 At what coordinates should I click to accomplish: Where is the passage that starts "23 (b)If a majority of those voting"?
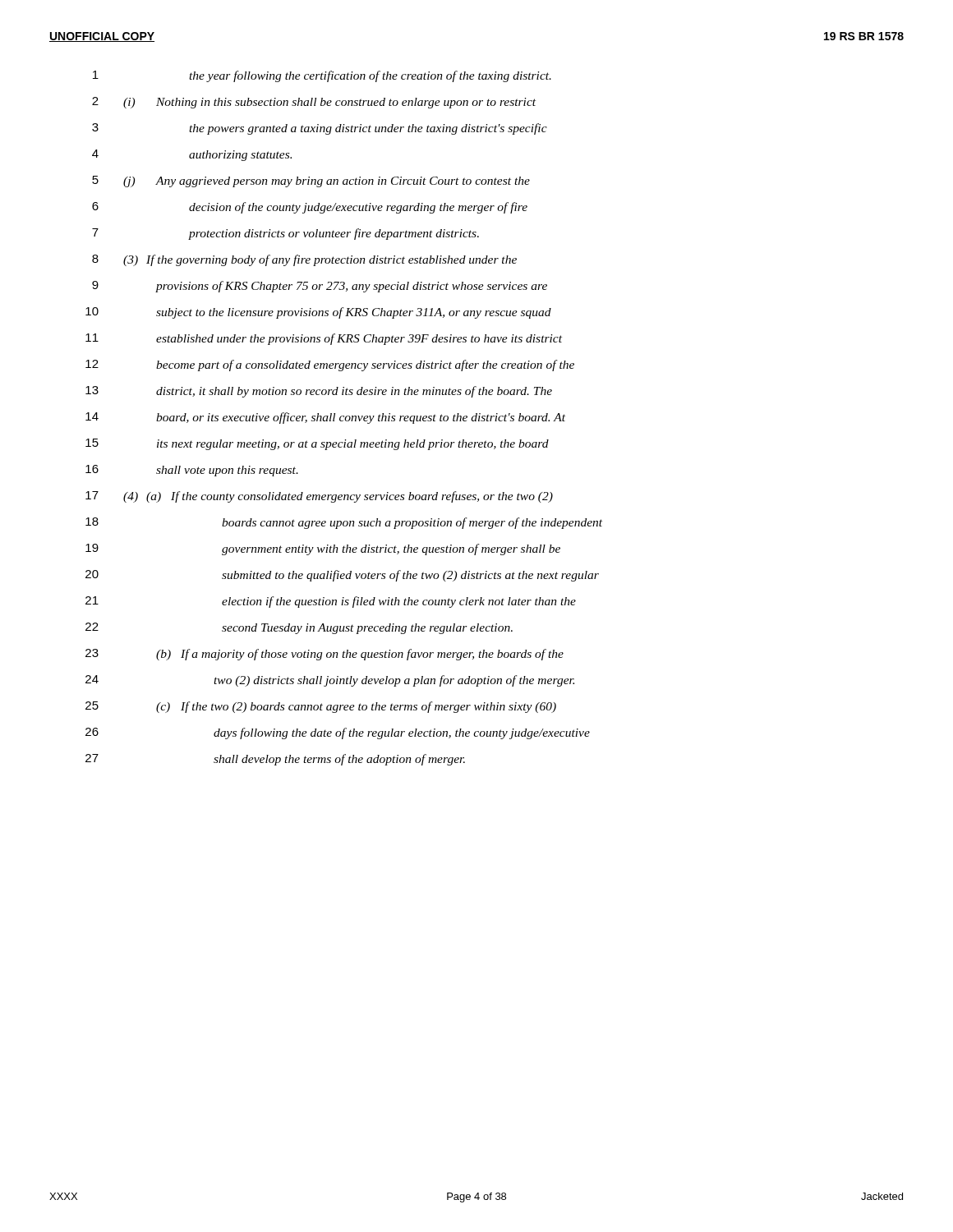pyautogui.click(x=460, y=654)
